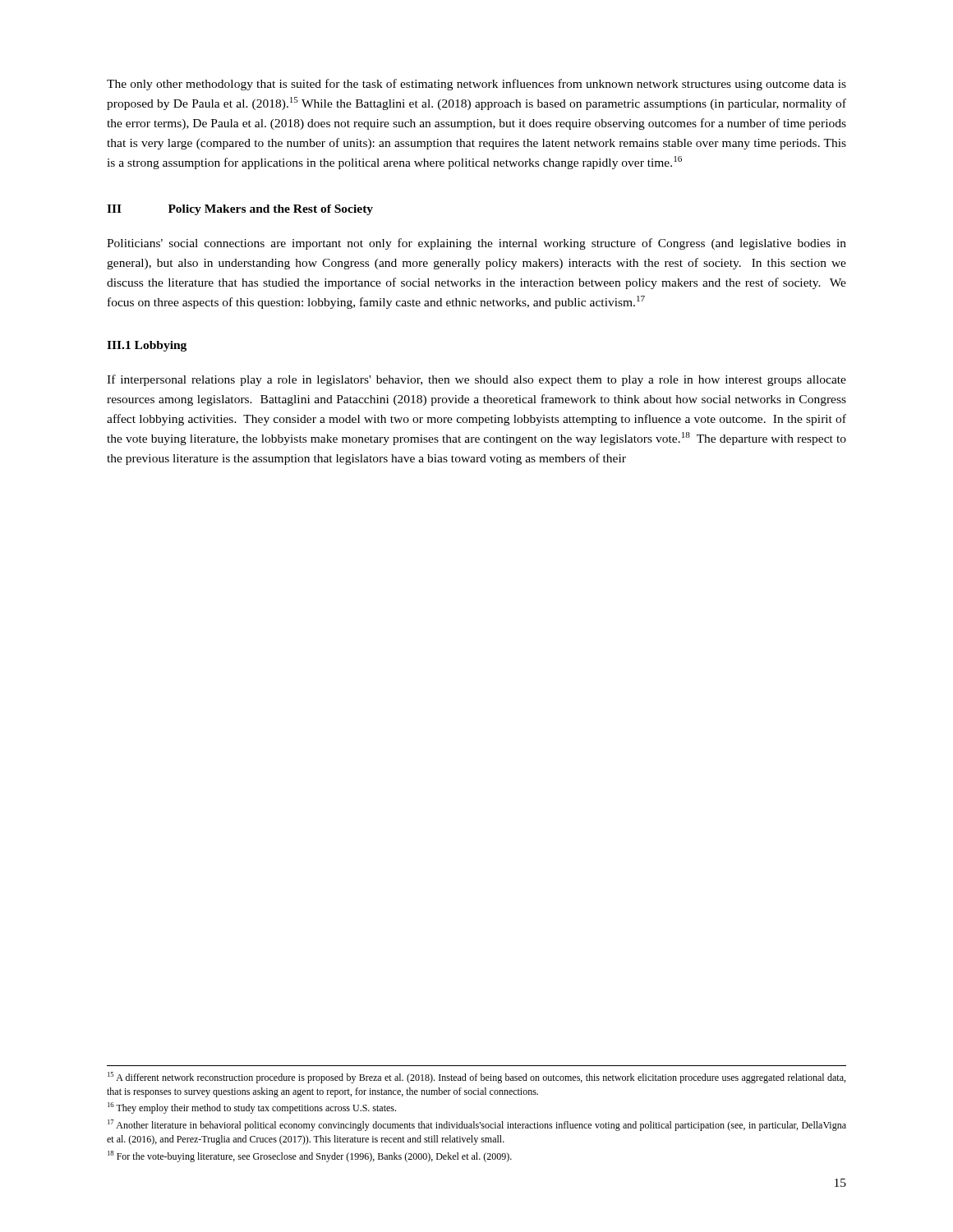Click the passage that begins "The only other methodology that"
Viewport: 953px width, 1232px height.
(x=476, y=123)
